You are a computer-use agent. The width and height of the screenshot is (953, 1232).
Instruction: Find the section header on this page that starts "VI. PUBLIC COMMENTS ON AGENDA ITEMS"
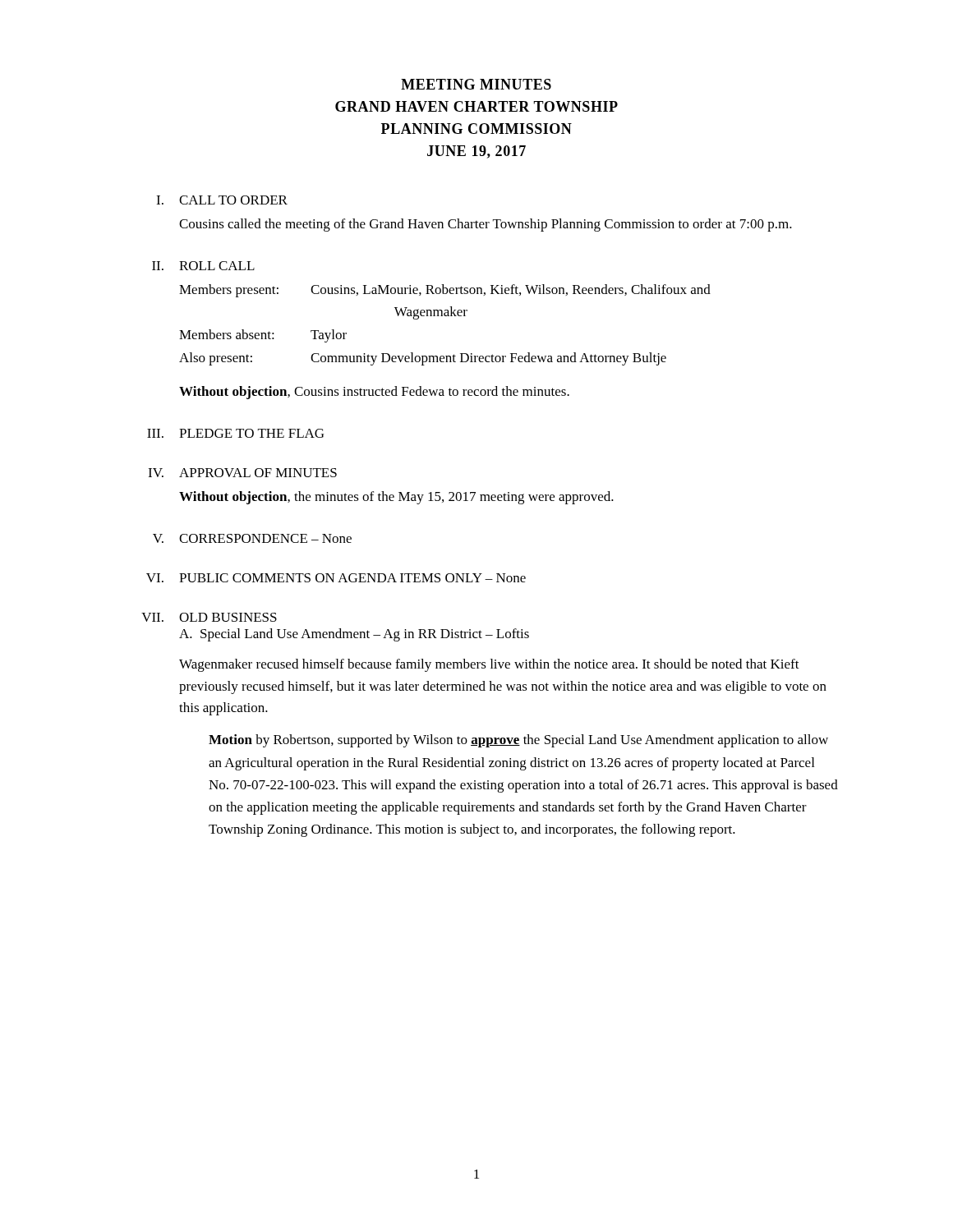[x=476, y=581]
